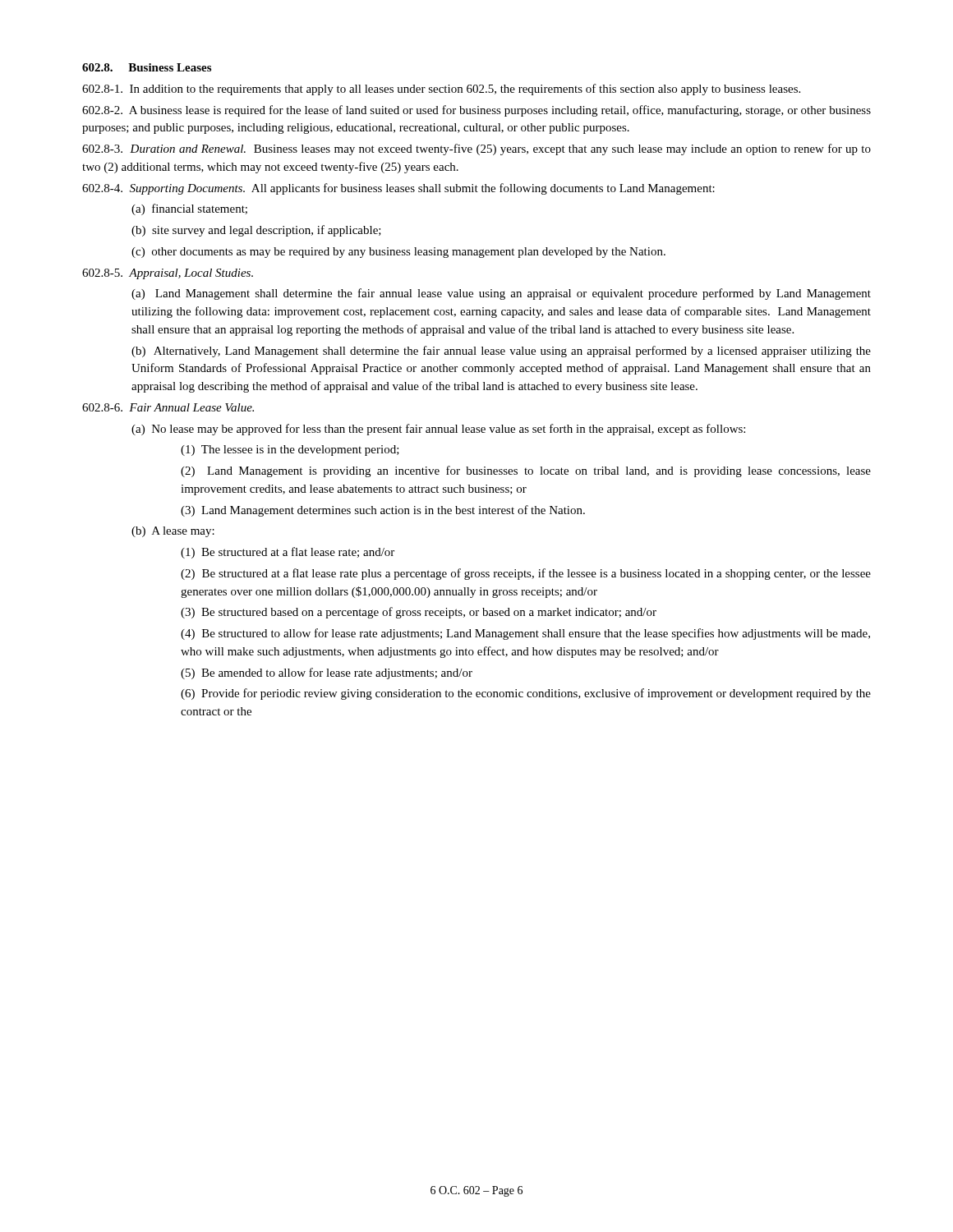Navigate to the region starting "(6) Provide for periodic review giving"
Image resolution: width=953 pixels, height=1232 pixels.
coord(526,702)
